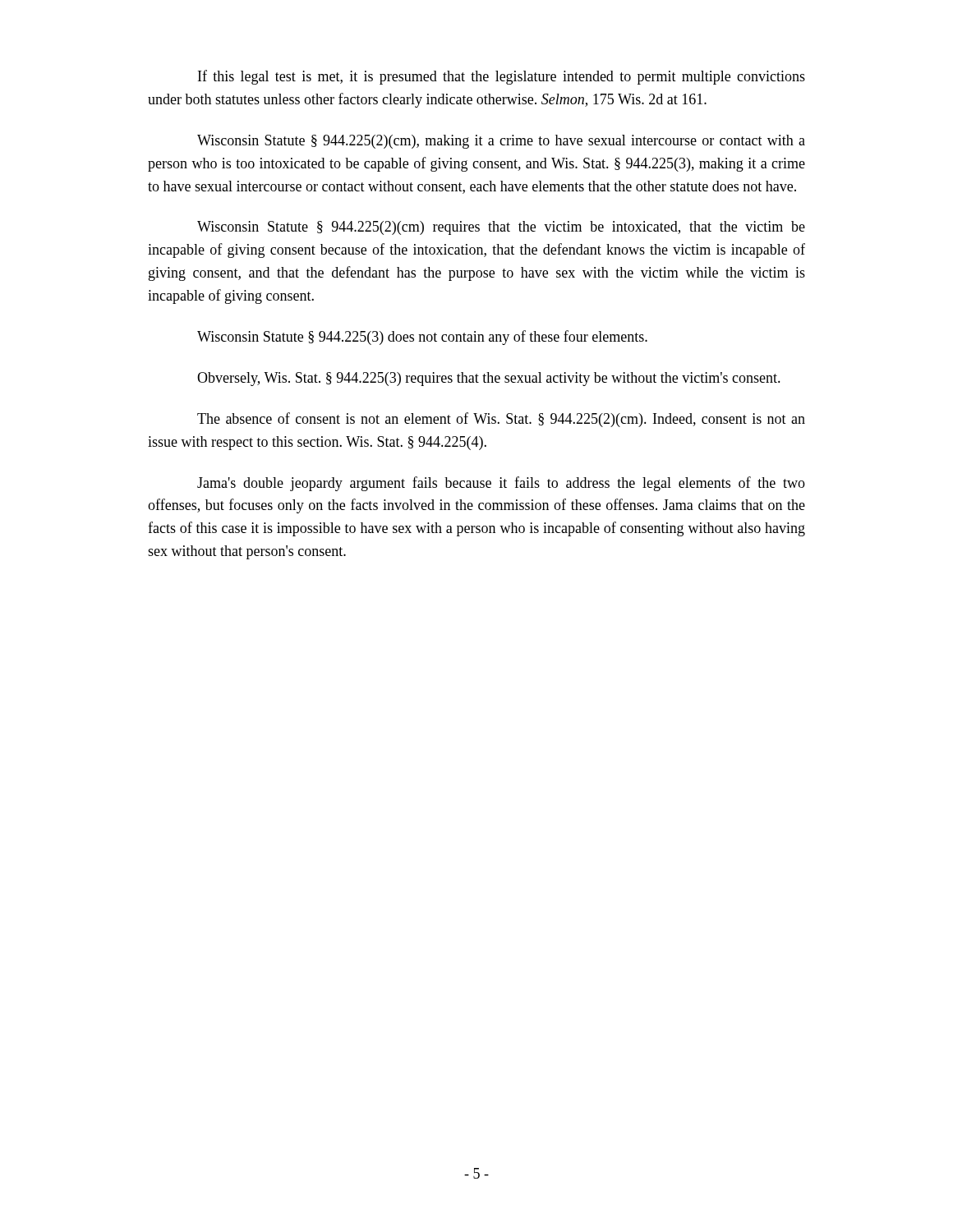Locate the text block with the text "Obversely, Wis. Stat. § 944.225(3) requires"
Screen dimensions: 1232x953
click(x=489, y=378)
